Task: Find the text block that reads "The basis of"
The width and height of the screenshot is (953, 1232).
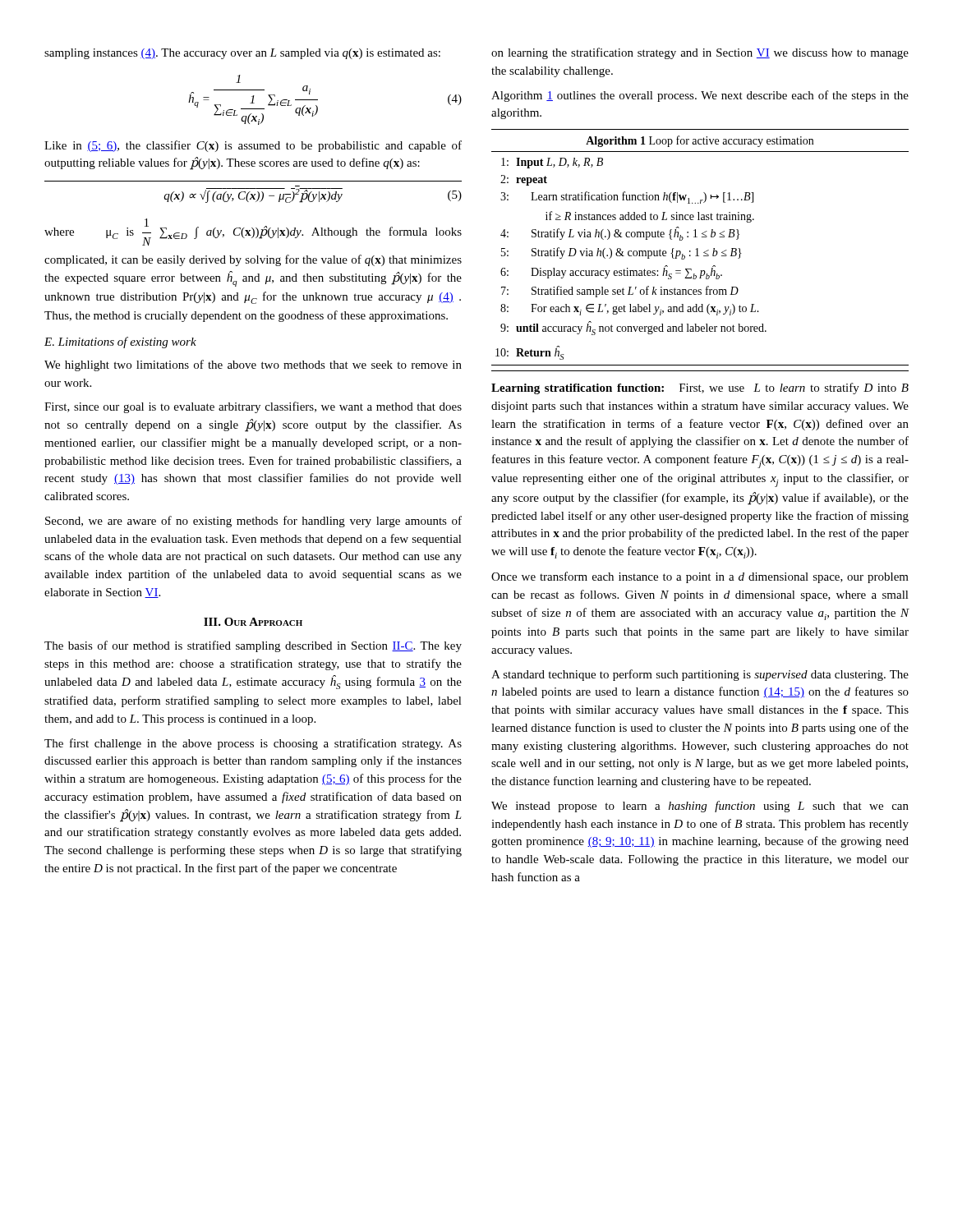Action: coord(253,758)
